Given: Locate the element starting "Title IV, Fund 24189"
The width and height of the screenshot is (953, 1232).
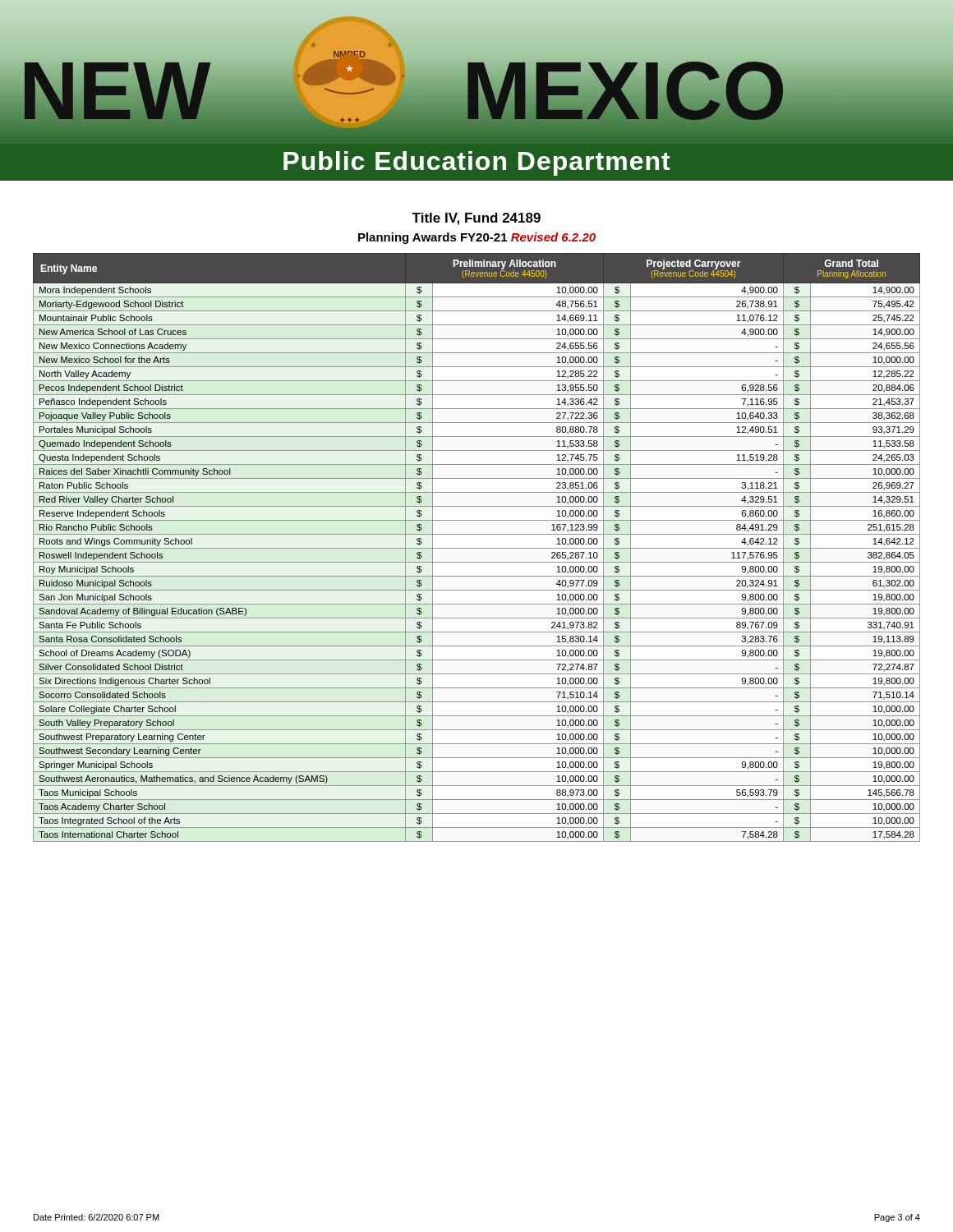Looking at the screenshot, I should [476, 218].
